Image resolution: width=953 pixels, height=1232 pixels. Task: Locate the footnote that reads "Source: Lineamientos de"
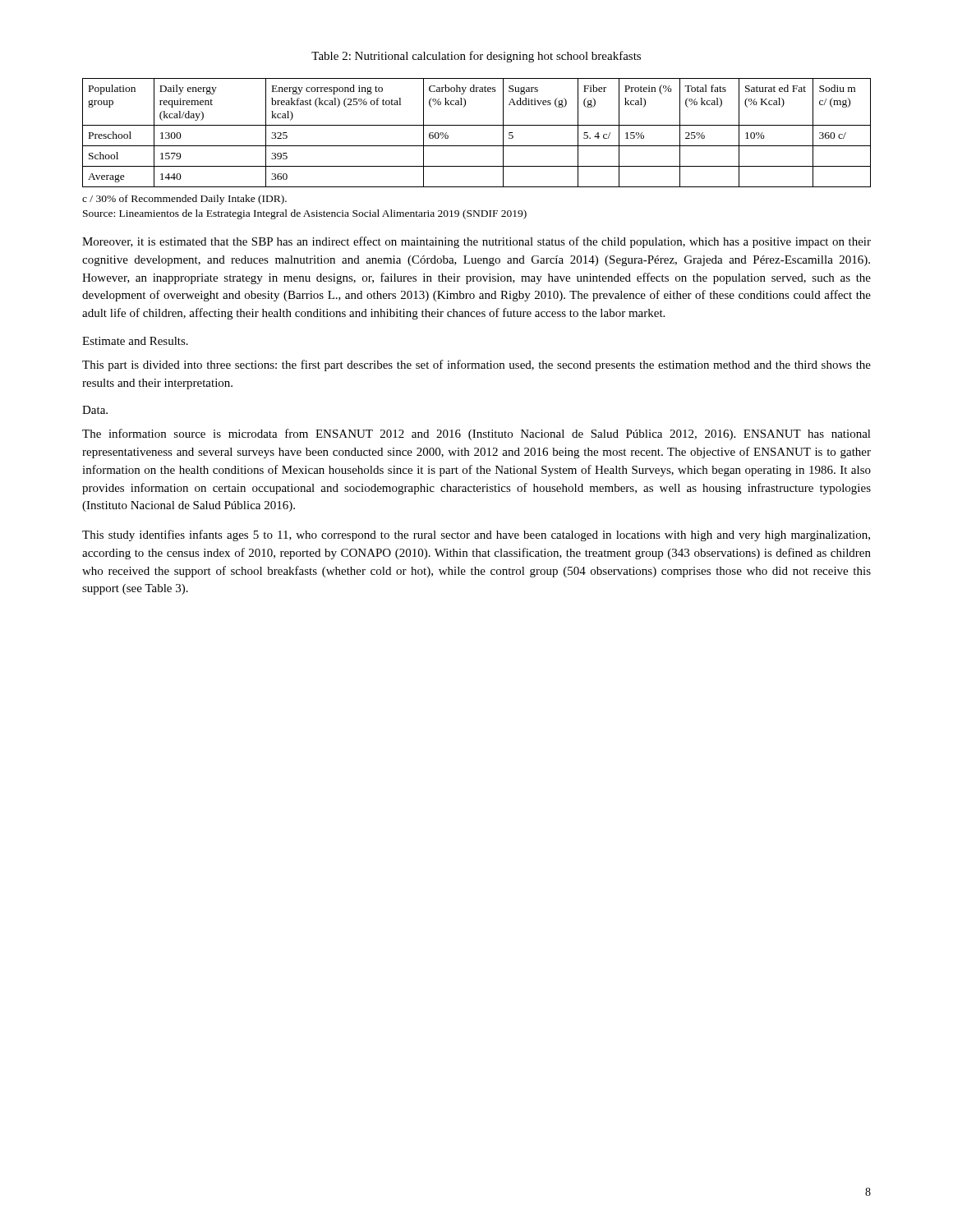305,213
